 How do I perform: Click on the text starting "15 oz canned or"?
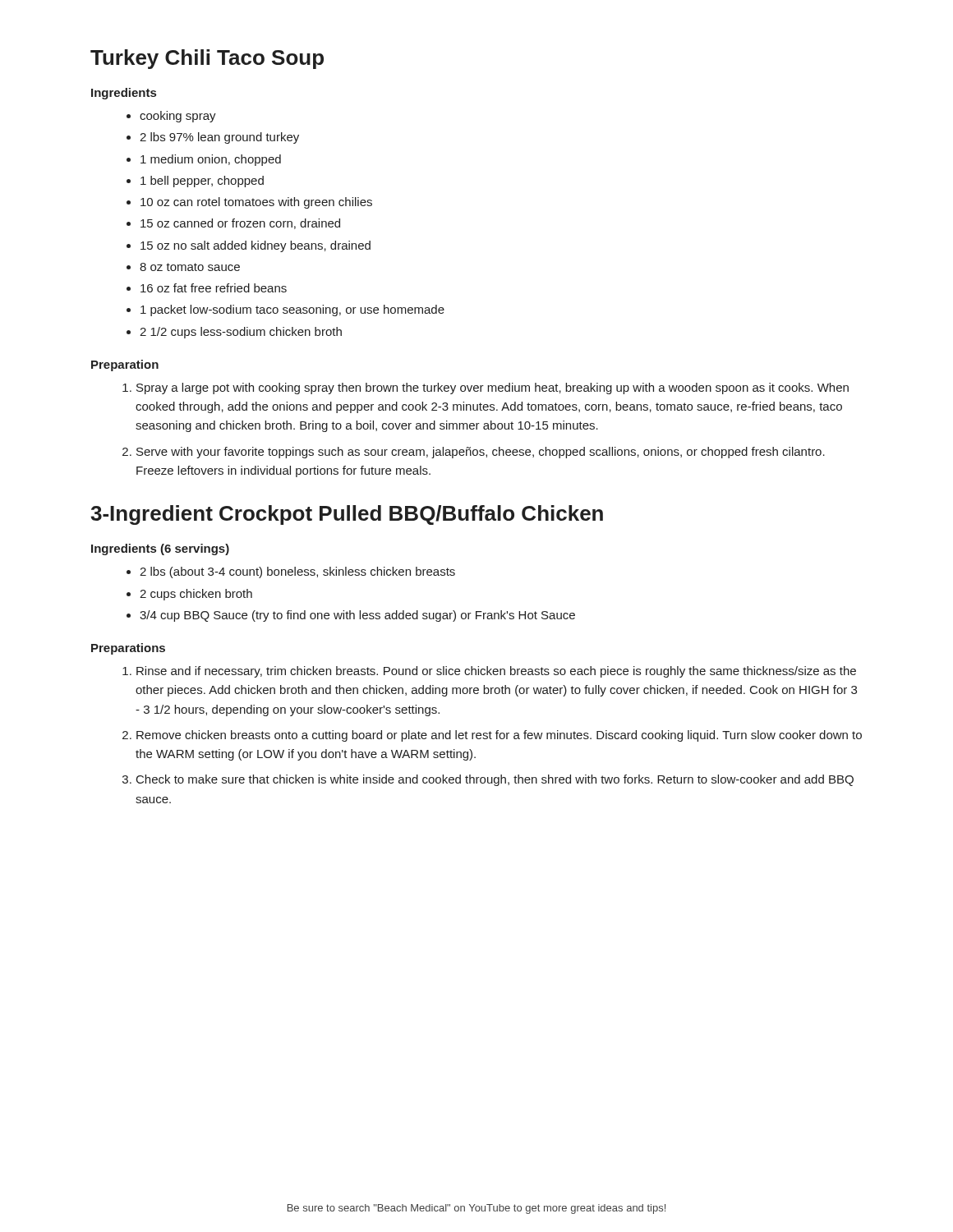(x=240, y=223)
